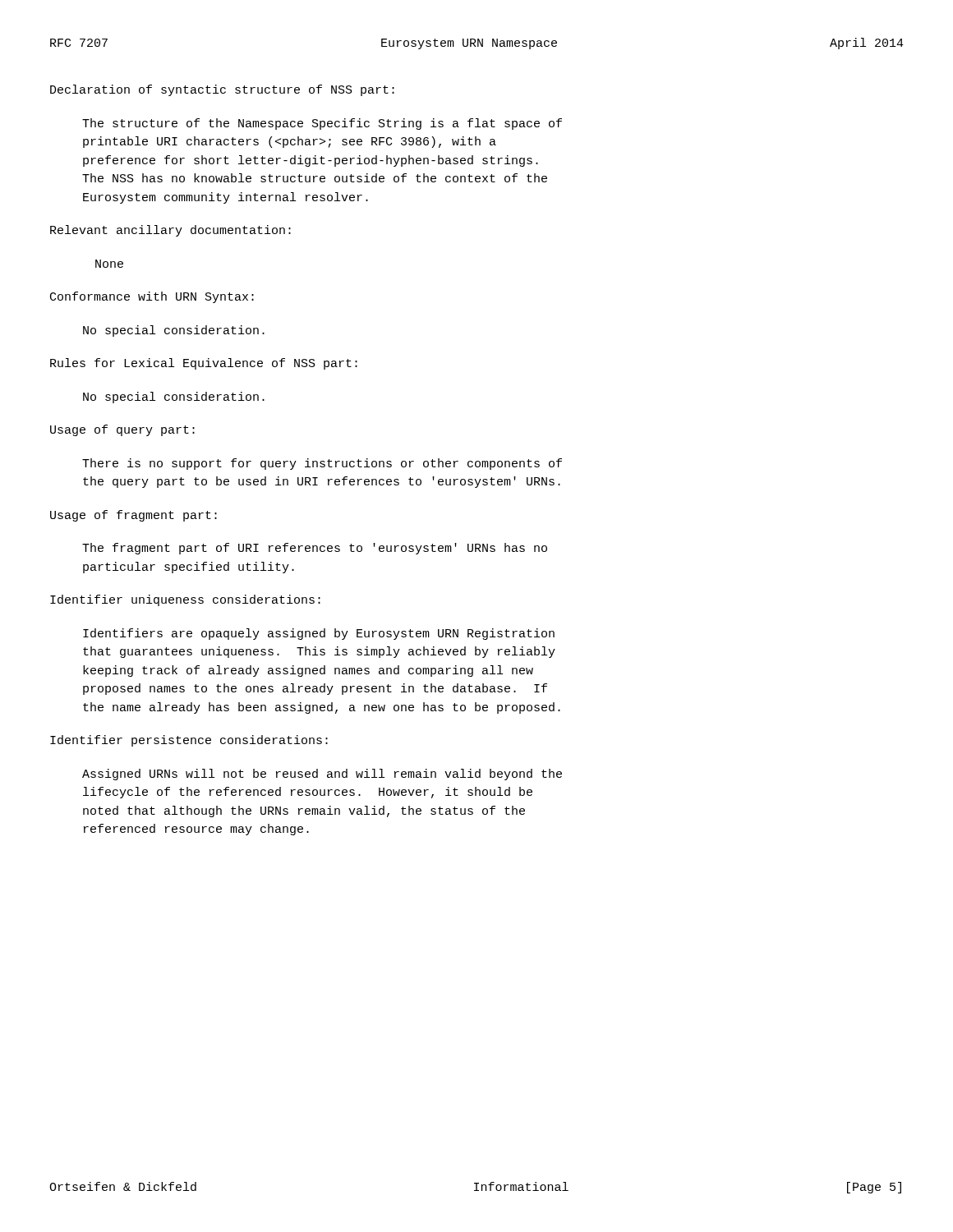Image resolution: width=953 pixels, height=1232 pixels.
Task: Find the text that says "Identifier uniqueness considerations:"
Action: [186, 601]
